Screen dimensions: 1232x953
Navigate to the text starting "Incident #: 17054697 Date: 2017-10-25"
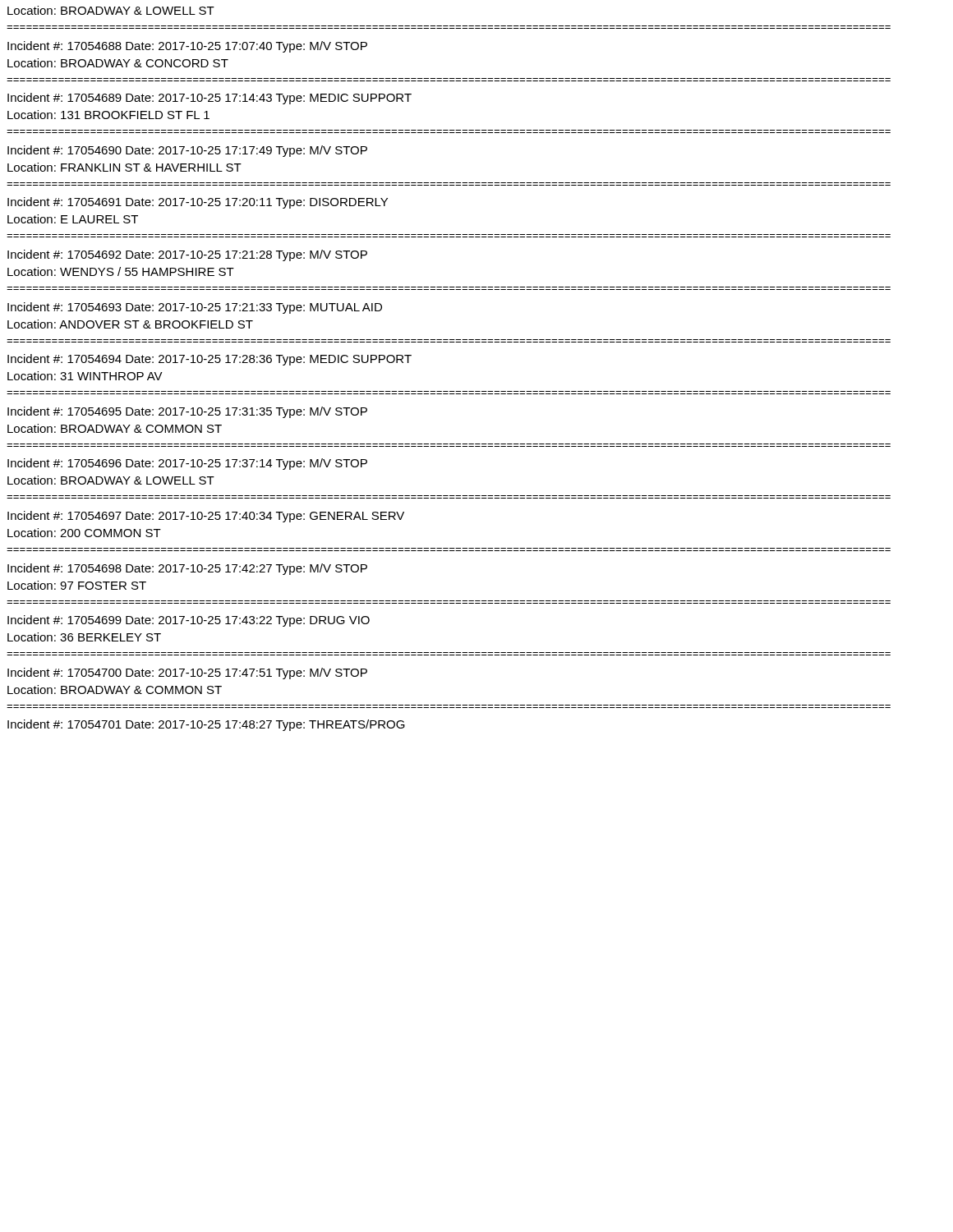pyautogui.click(x=206, y=517)
